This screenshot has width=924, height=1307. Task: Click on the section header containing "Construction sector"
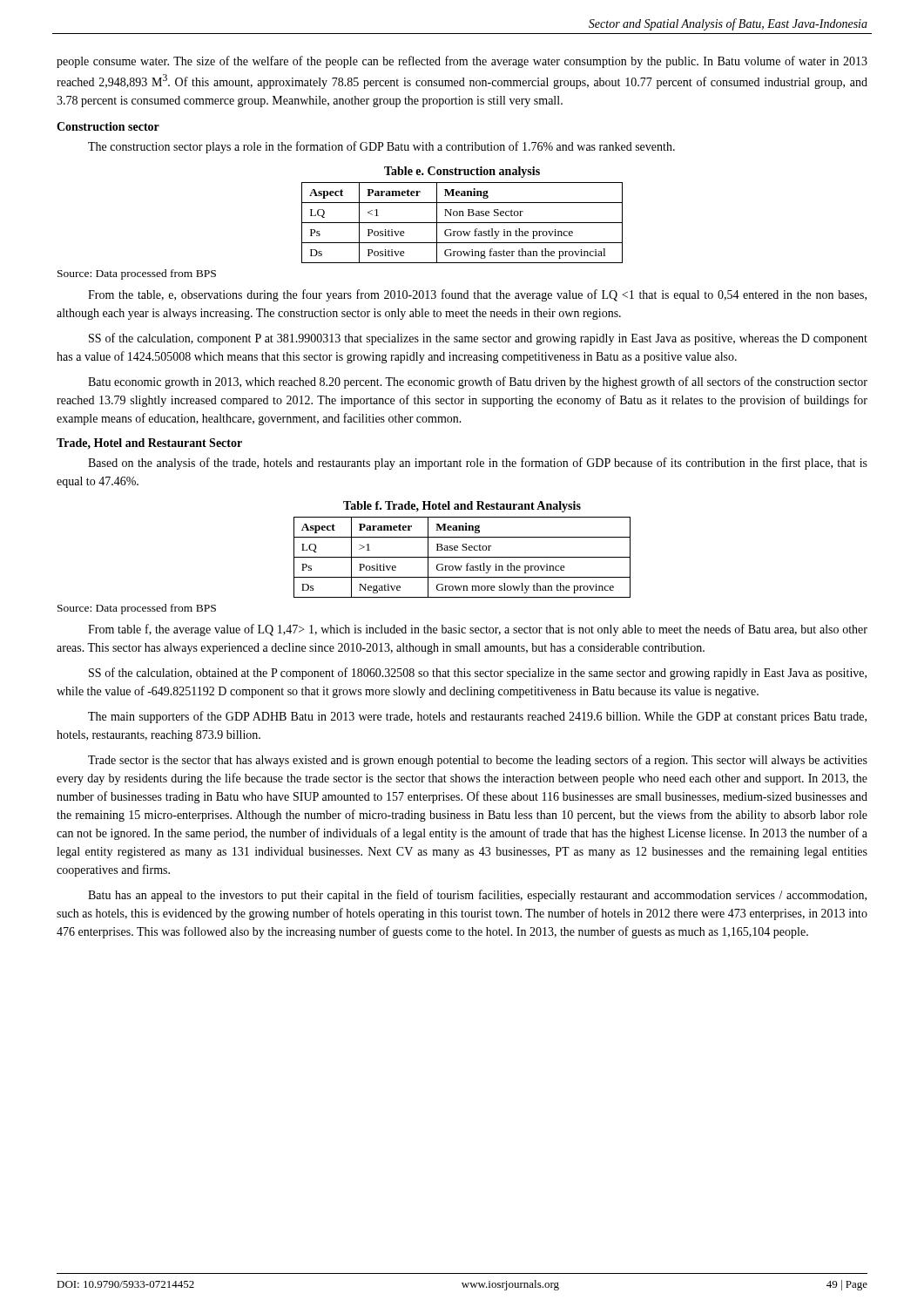108,127
